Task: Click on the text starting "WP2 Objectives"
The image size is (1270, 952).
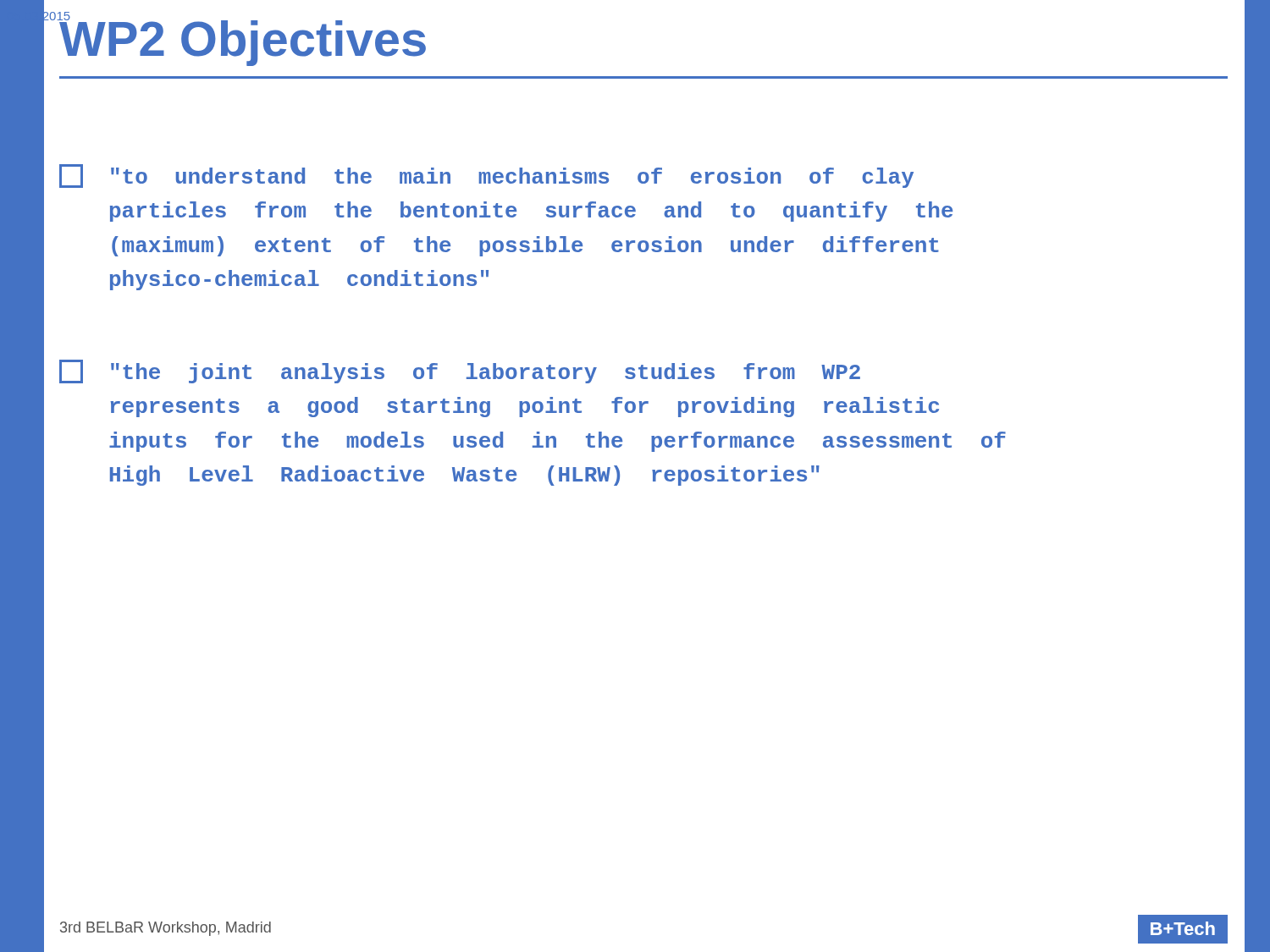Action: point(243,39)
